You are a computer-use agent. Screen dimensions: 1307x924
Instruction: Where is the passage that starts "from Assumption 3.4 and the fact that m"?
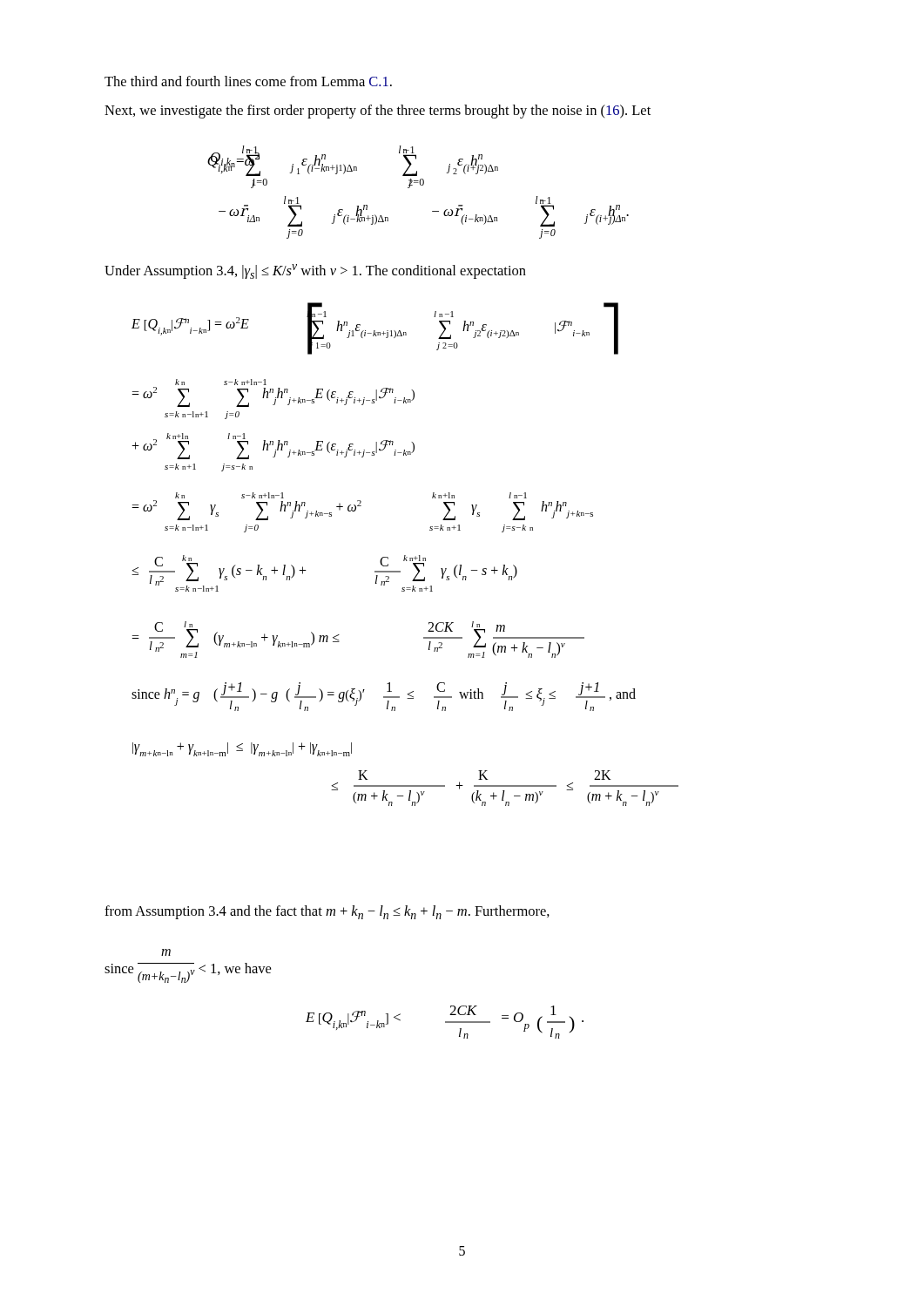point(327,912)
